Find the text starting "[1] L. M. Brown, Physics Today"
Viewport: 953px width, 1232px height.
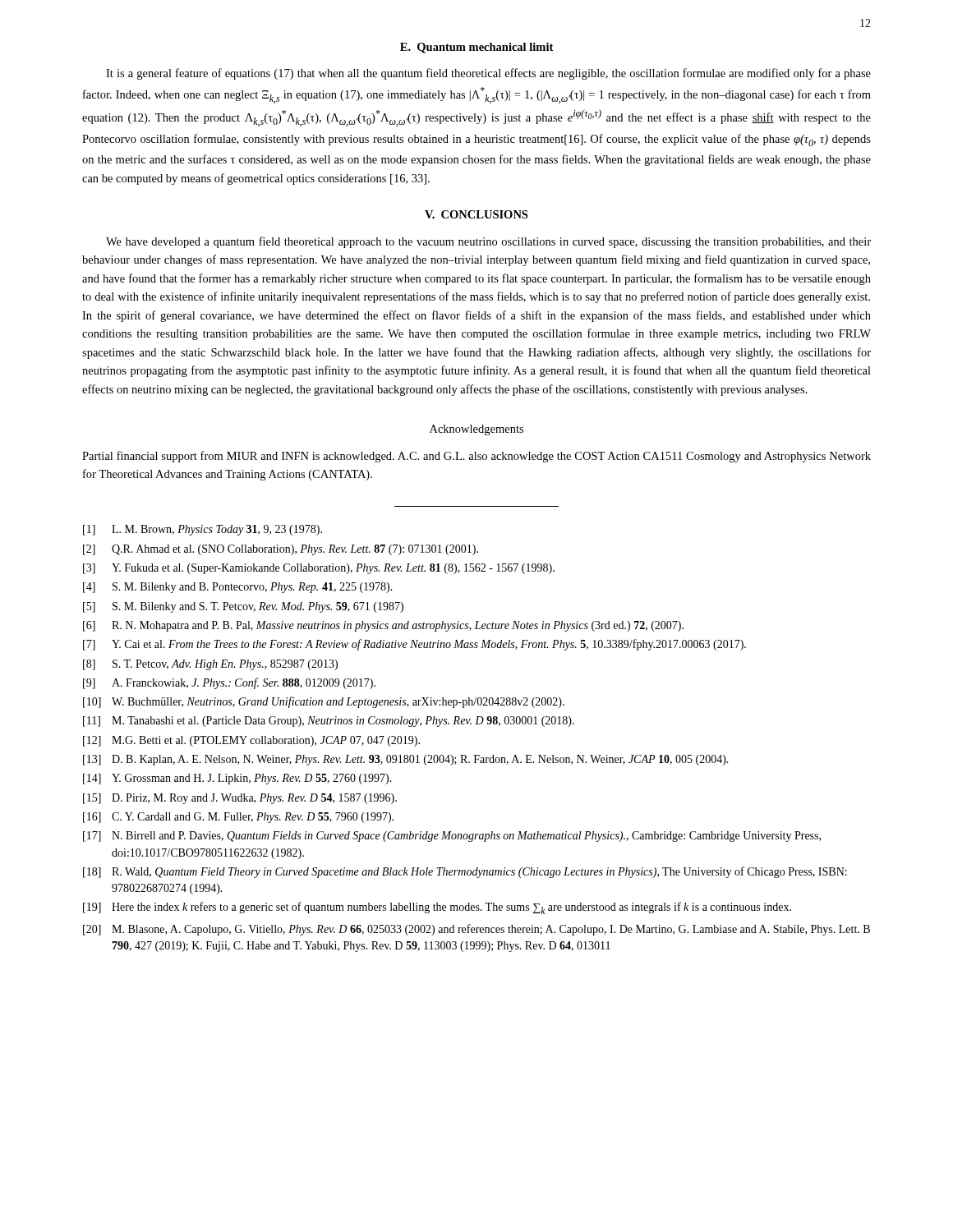point(203,530)
